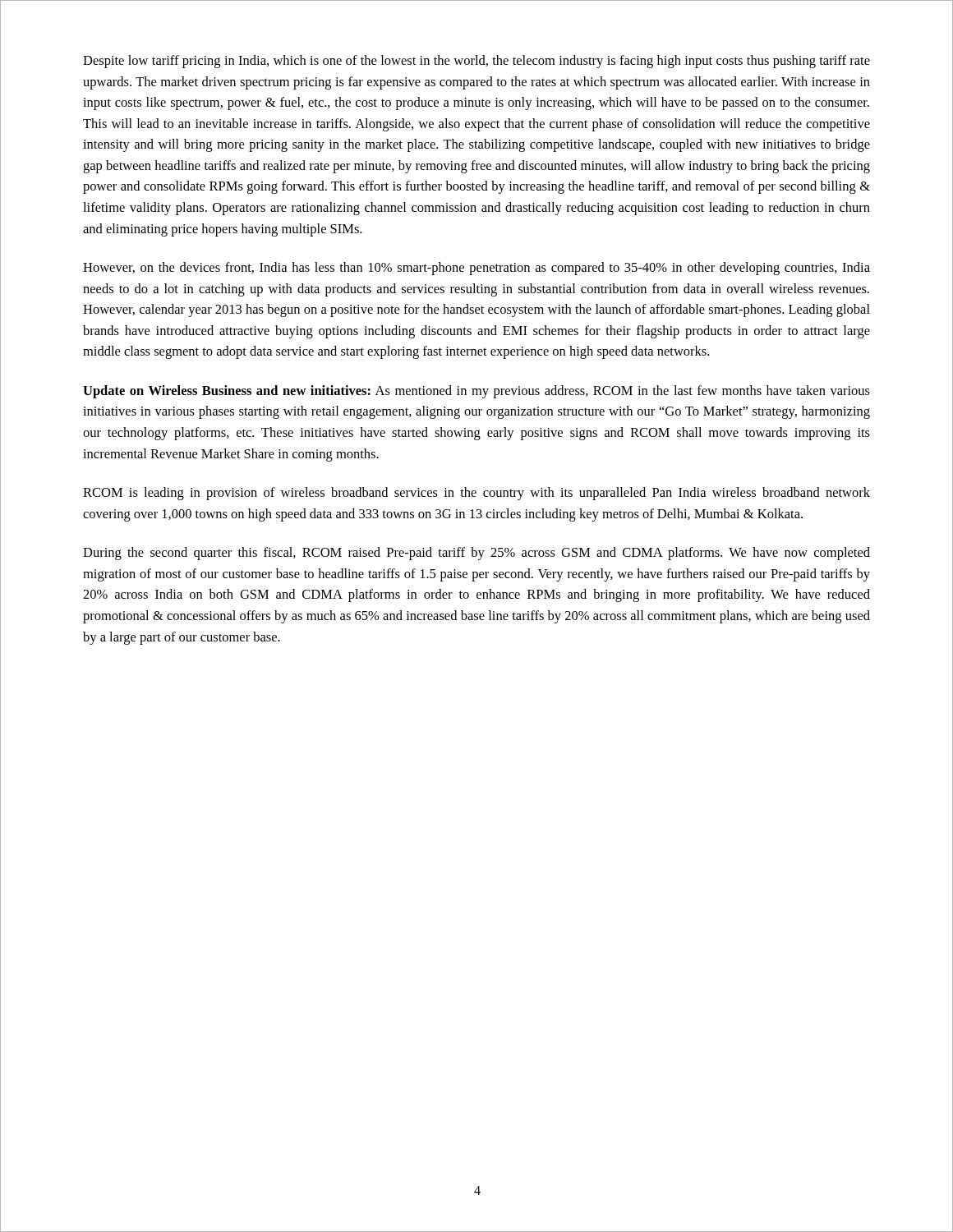Locate the text starting "During the second"

coord(476,595)
